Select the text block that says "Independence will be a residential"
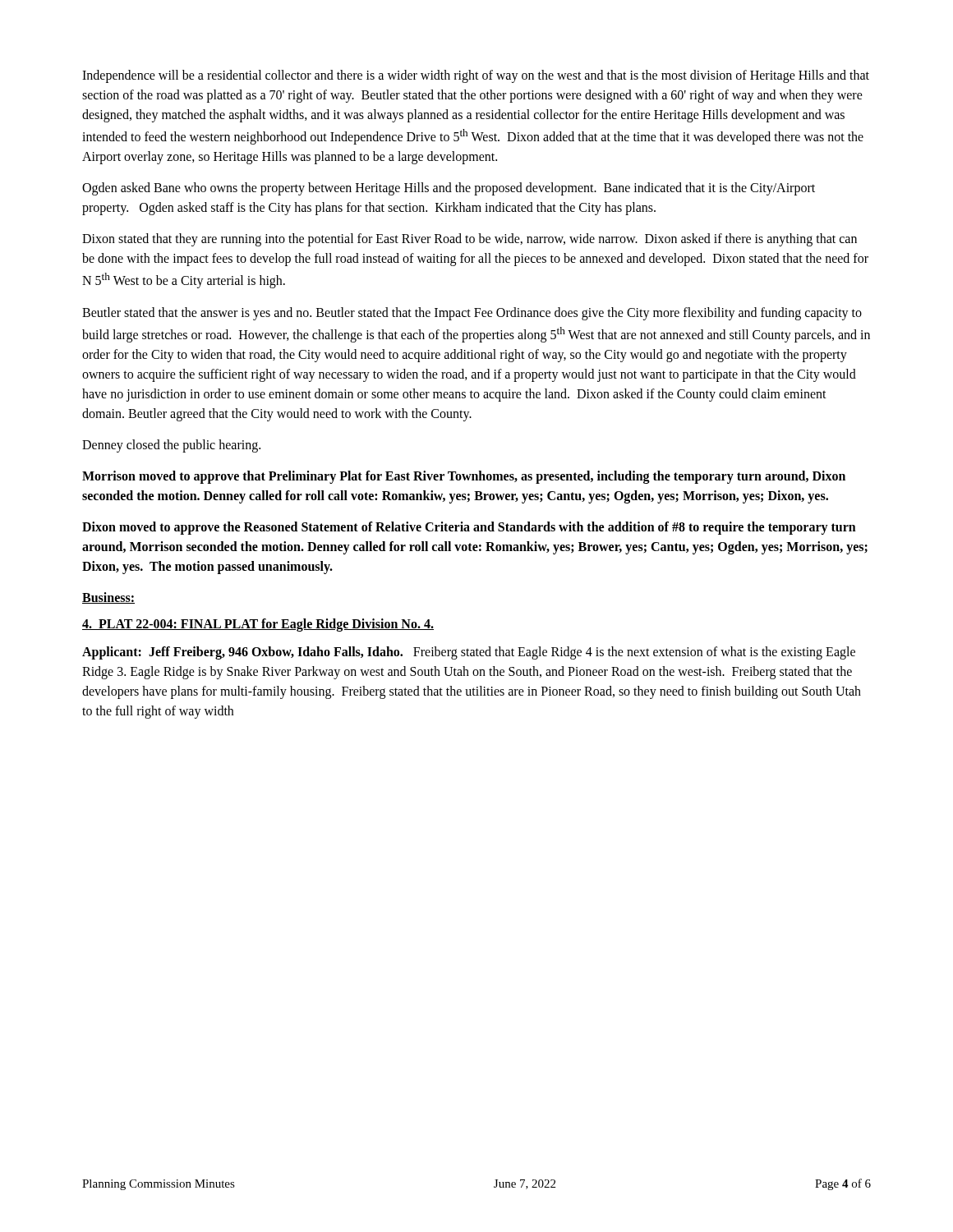This screenshot has height=1232, width=953. pyautogui.click(x=476, y=116)
